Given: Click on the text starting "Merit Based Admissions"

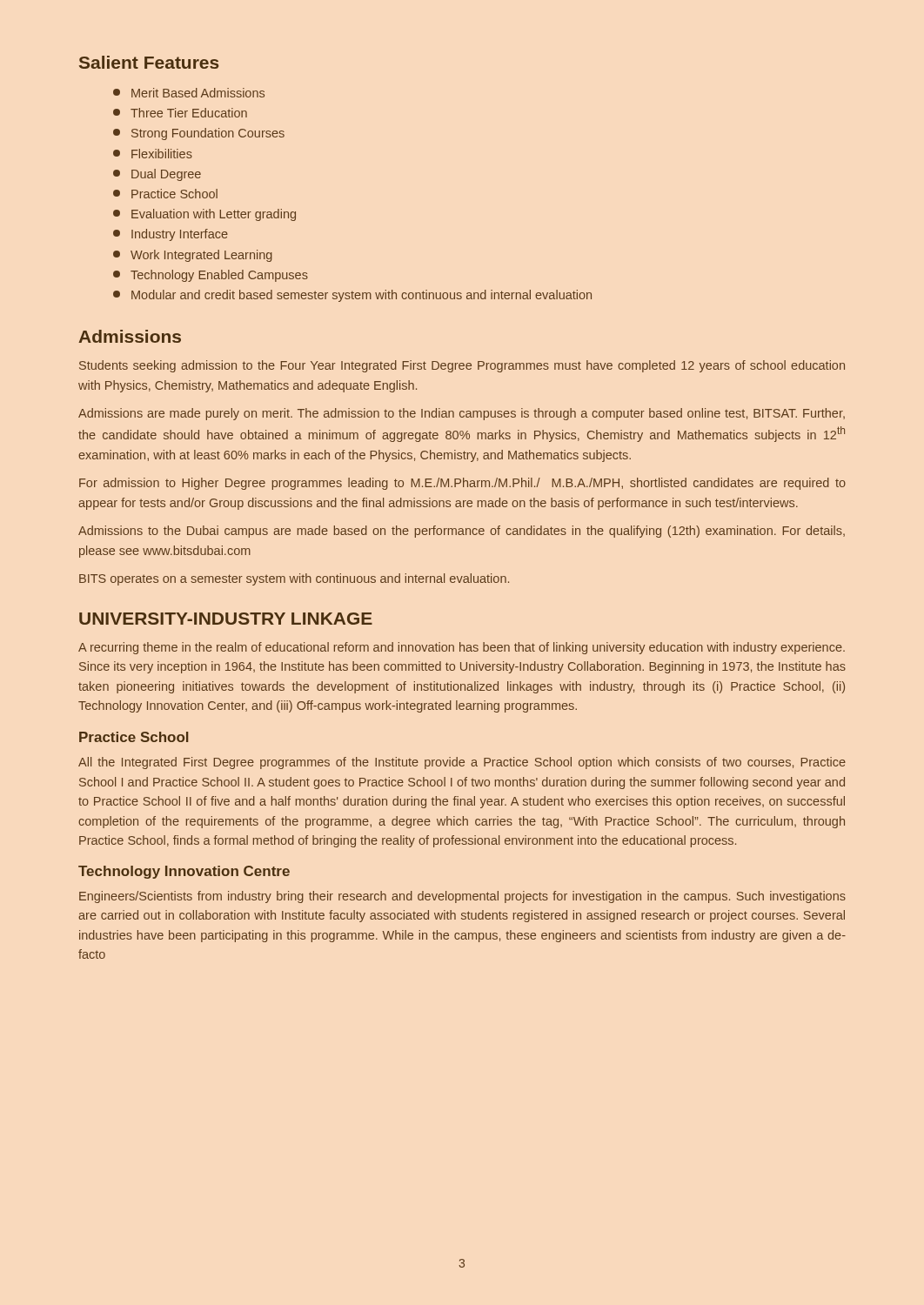Looking at the screenshot, I should click(x=189, y=94).
